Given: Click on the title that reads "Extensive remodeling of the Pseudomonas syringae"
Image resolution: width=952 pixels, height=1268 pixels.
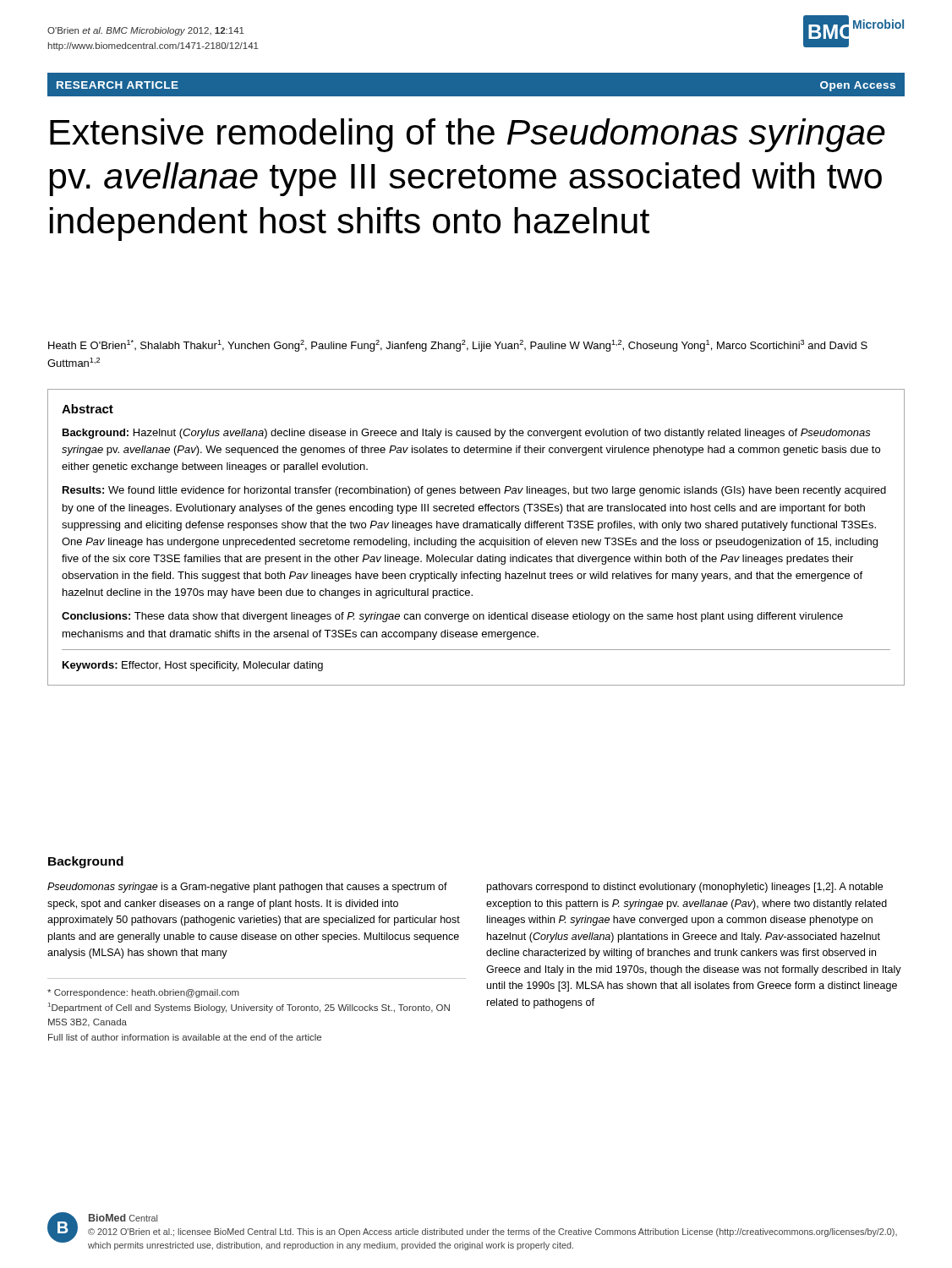Looking at the screenshot, I should 476,176.
